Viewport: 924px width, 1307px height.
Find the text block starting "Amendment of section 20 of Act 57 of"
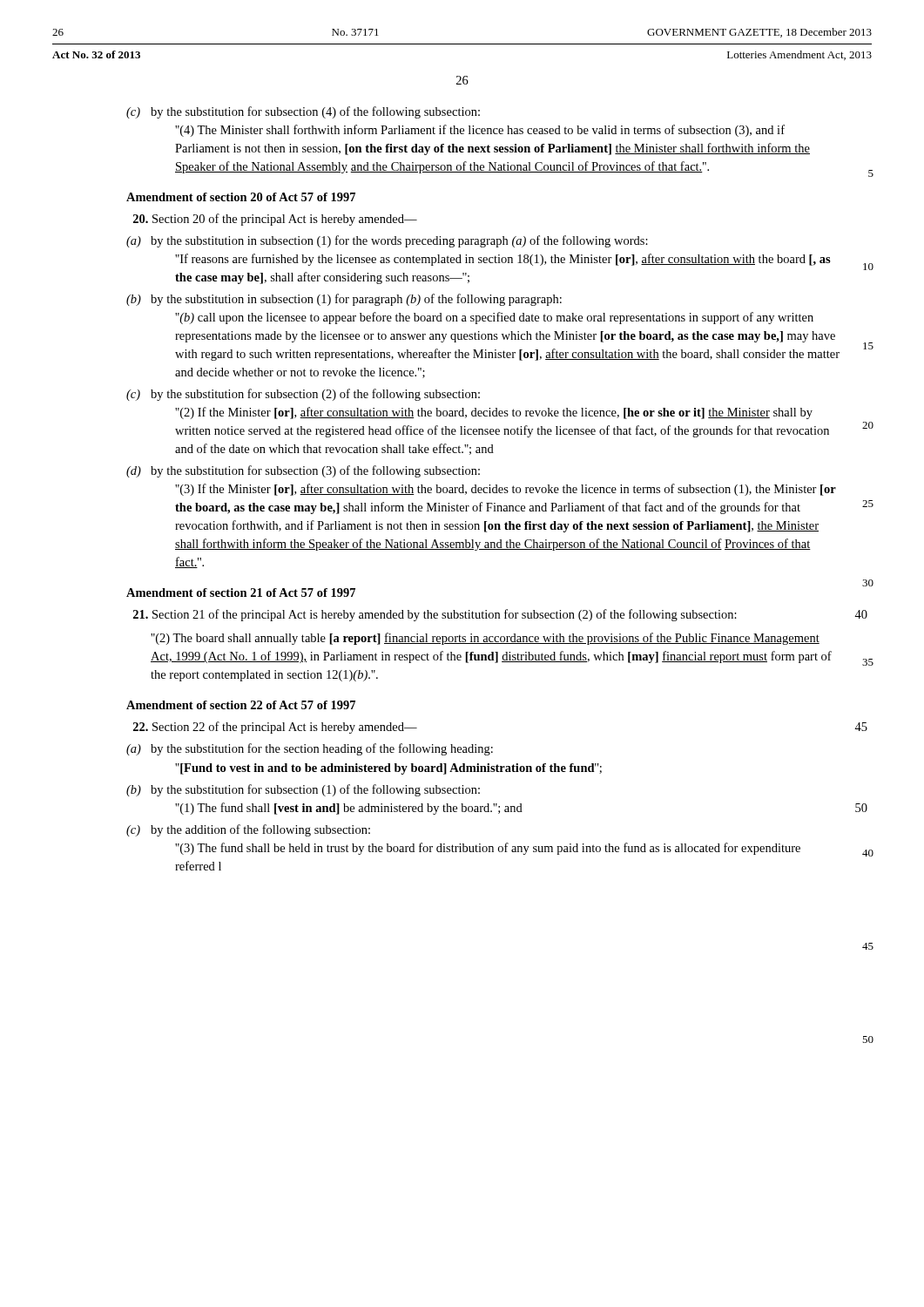tap(241, 197)
